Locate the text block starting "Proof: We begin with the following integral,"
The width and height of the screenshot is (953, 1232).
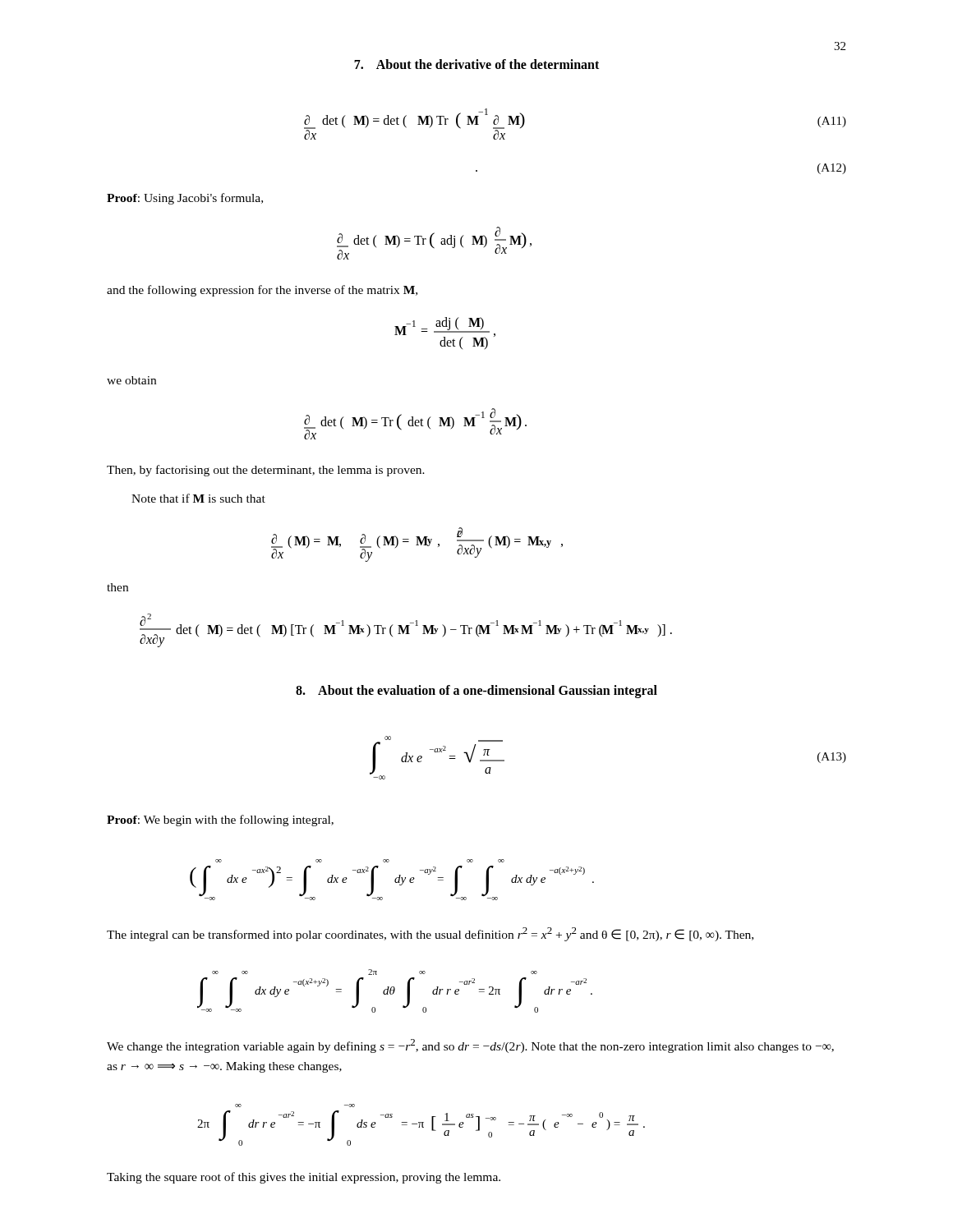(220, 819)
